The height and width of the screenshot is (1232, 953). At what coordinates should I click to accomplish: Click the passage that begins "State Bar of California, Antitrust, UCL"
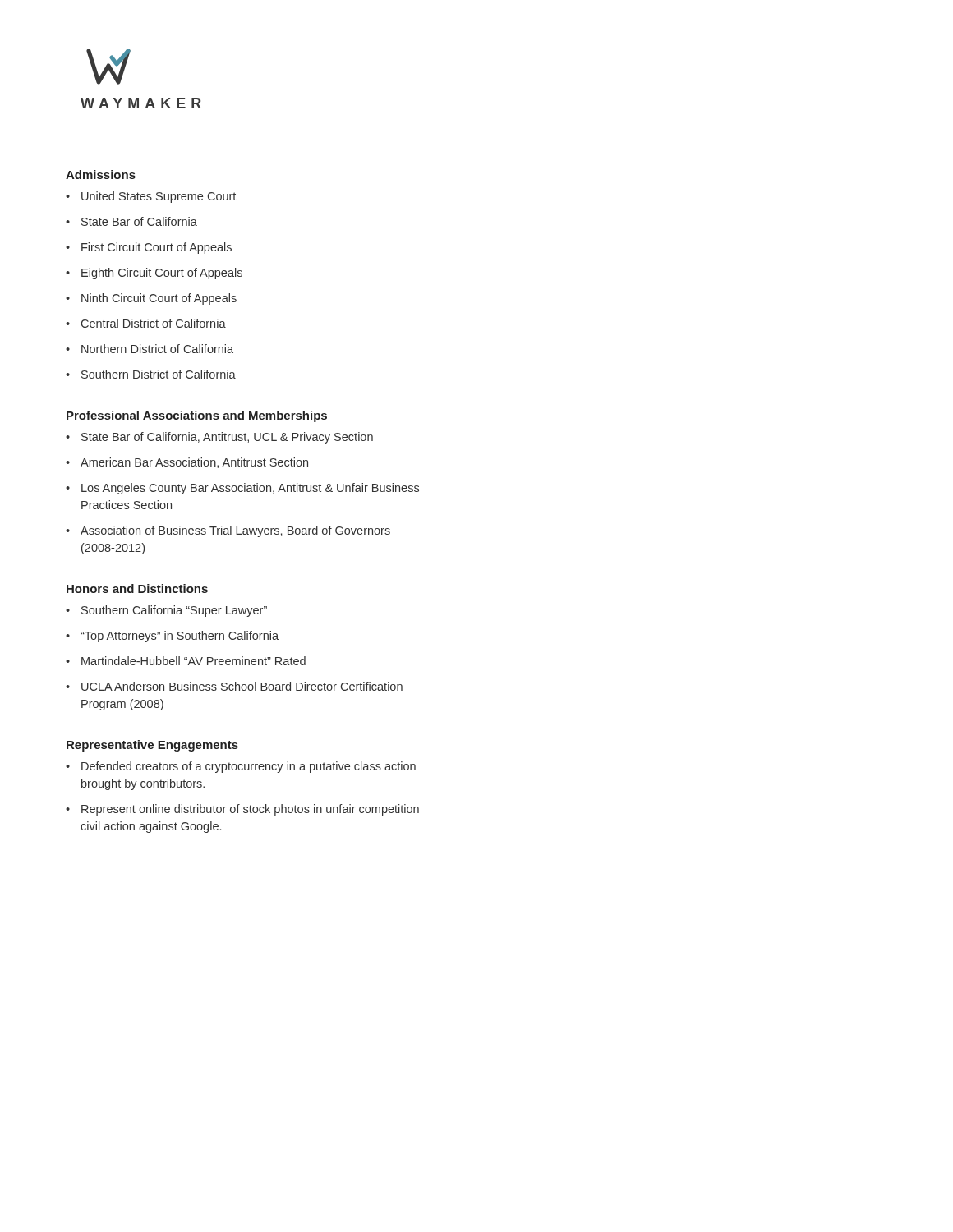pos(227,437)
